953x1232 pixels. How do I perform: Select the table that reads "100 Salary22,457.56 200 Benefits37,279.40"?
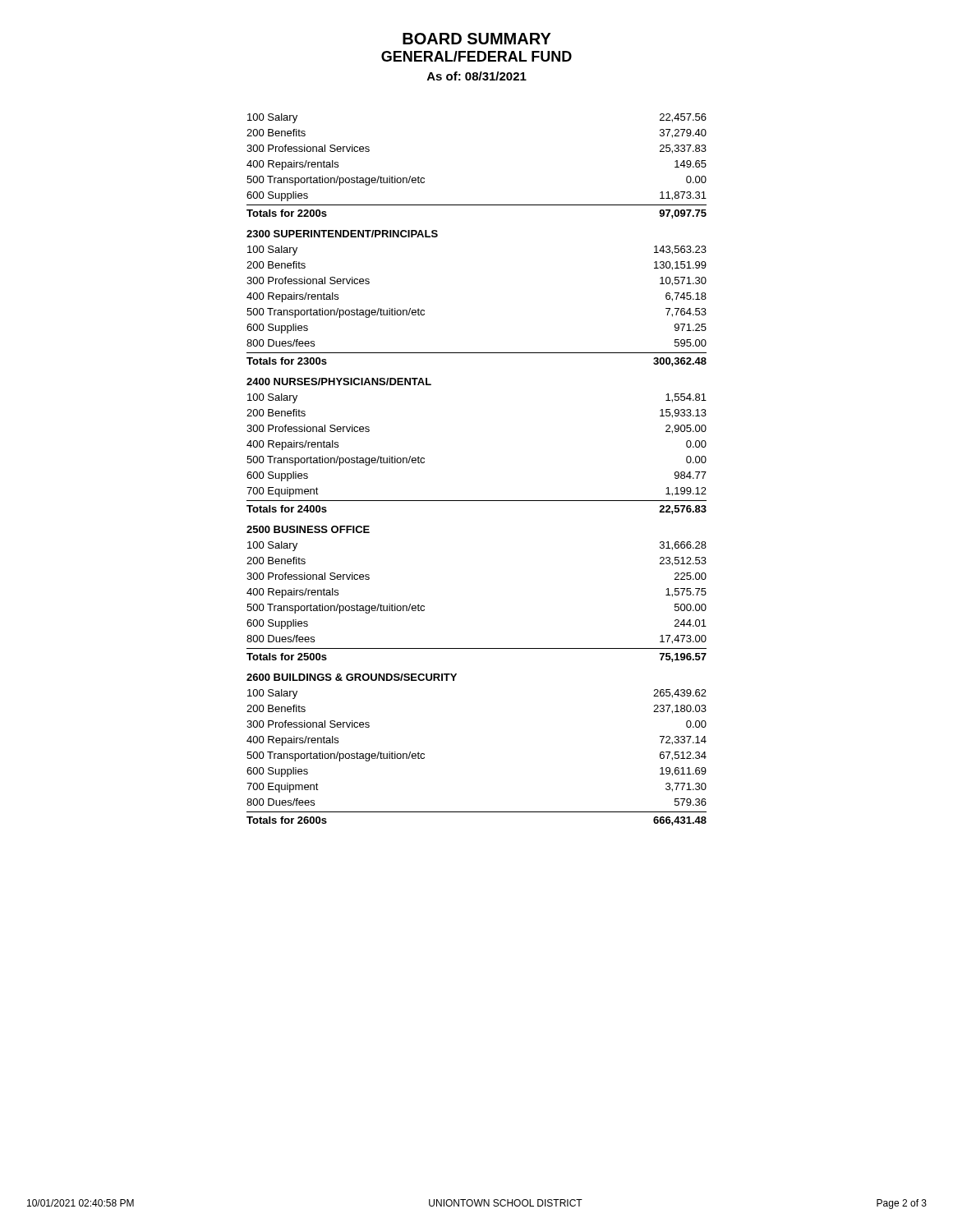(476, 469)
